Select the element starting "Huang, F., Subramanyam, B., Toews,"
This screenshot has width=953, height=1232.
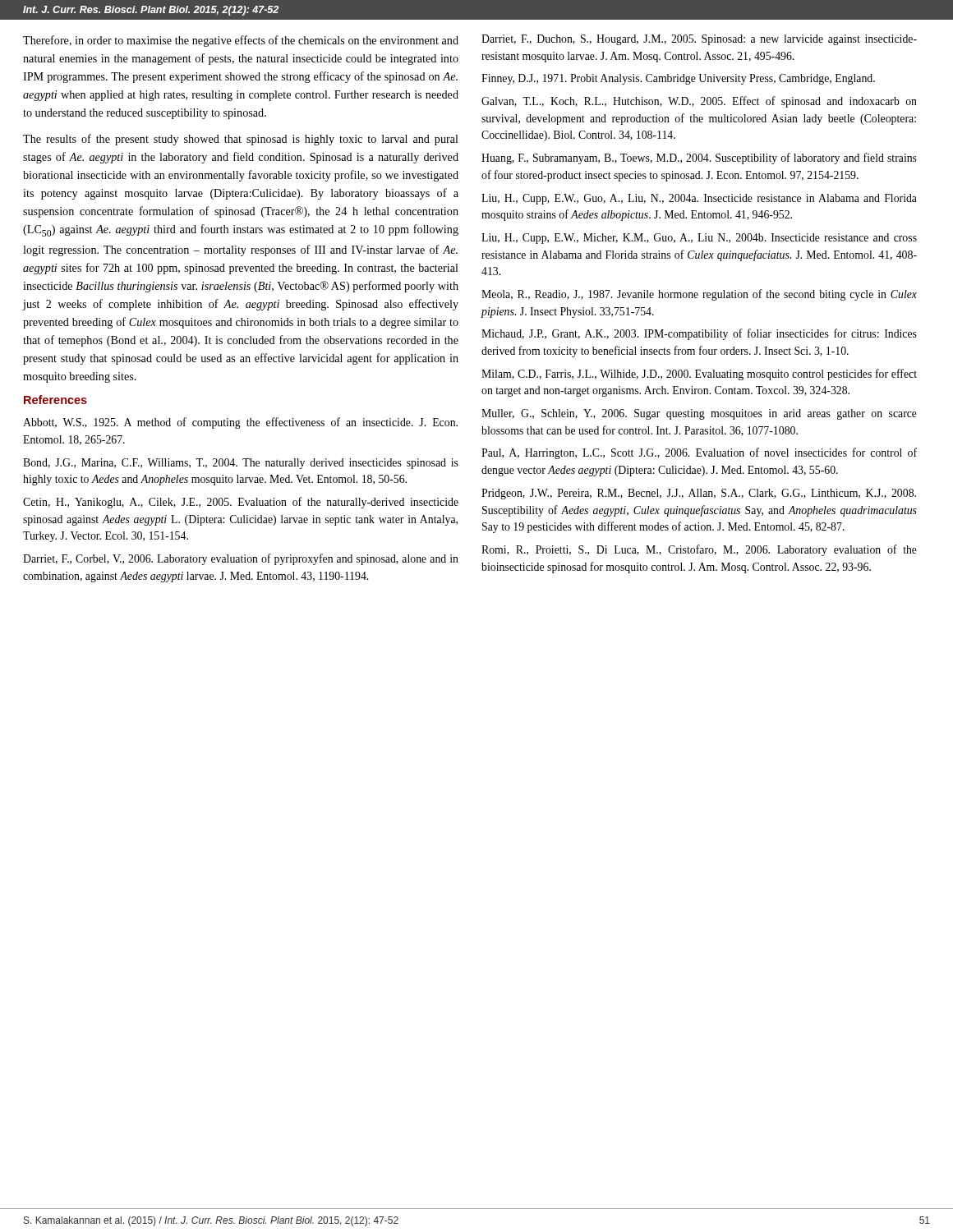(x=699, y=167)
